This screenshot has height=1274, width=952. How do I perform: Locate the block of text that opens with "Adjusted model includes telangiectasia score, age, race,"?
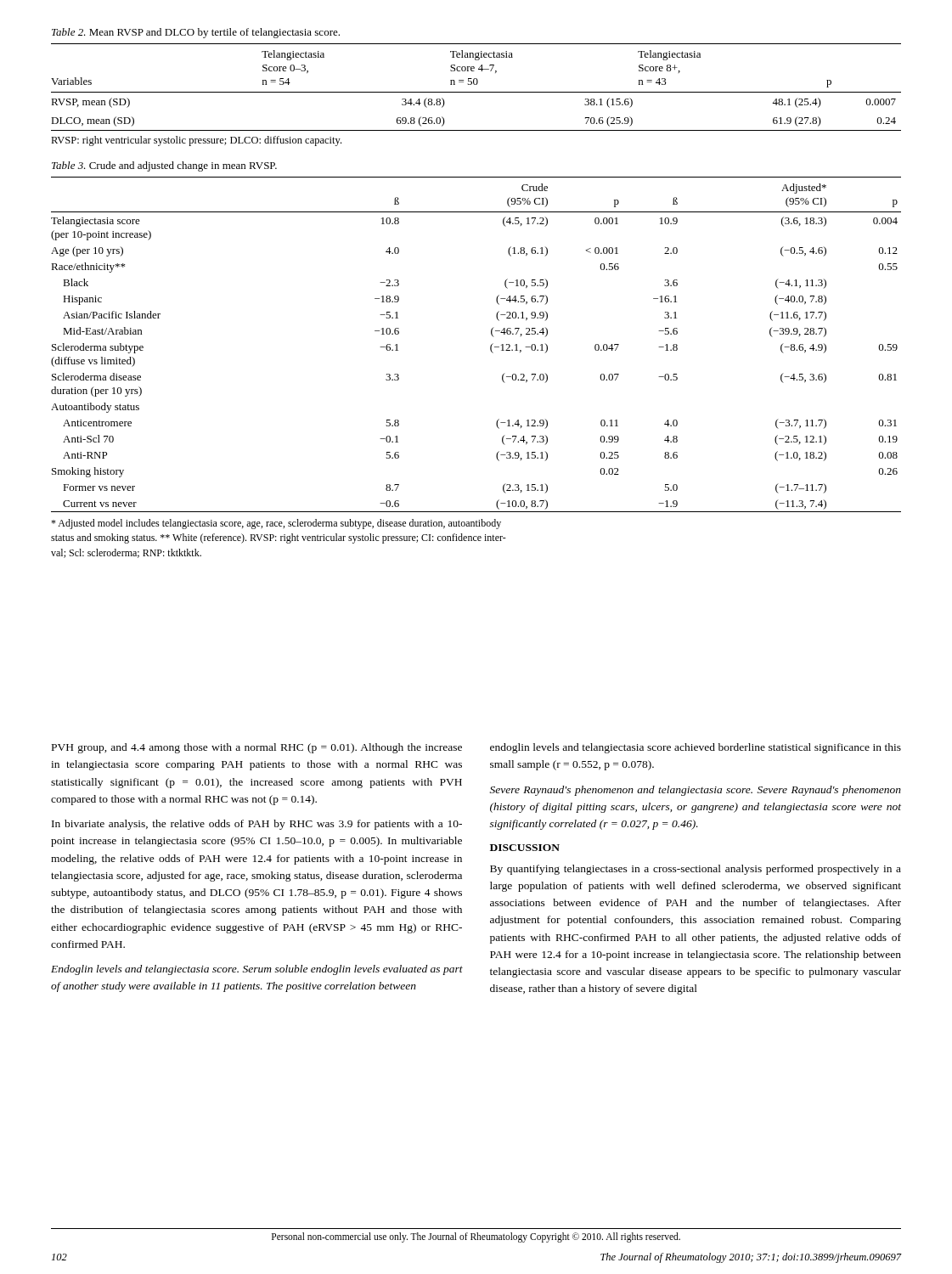278,538
